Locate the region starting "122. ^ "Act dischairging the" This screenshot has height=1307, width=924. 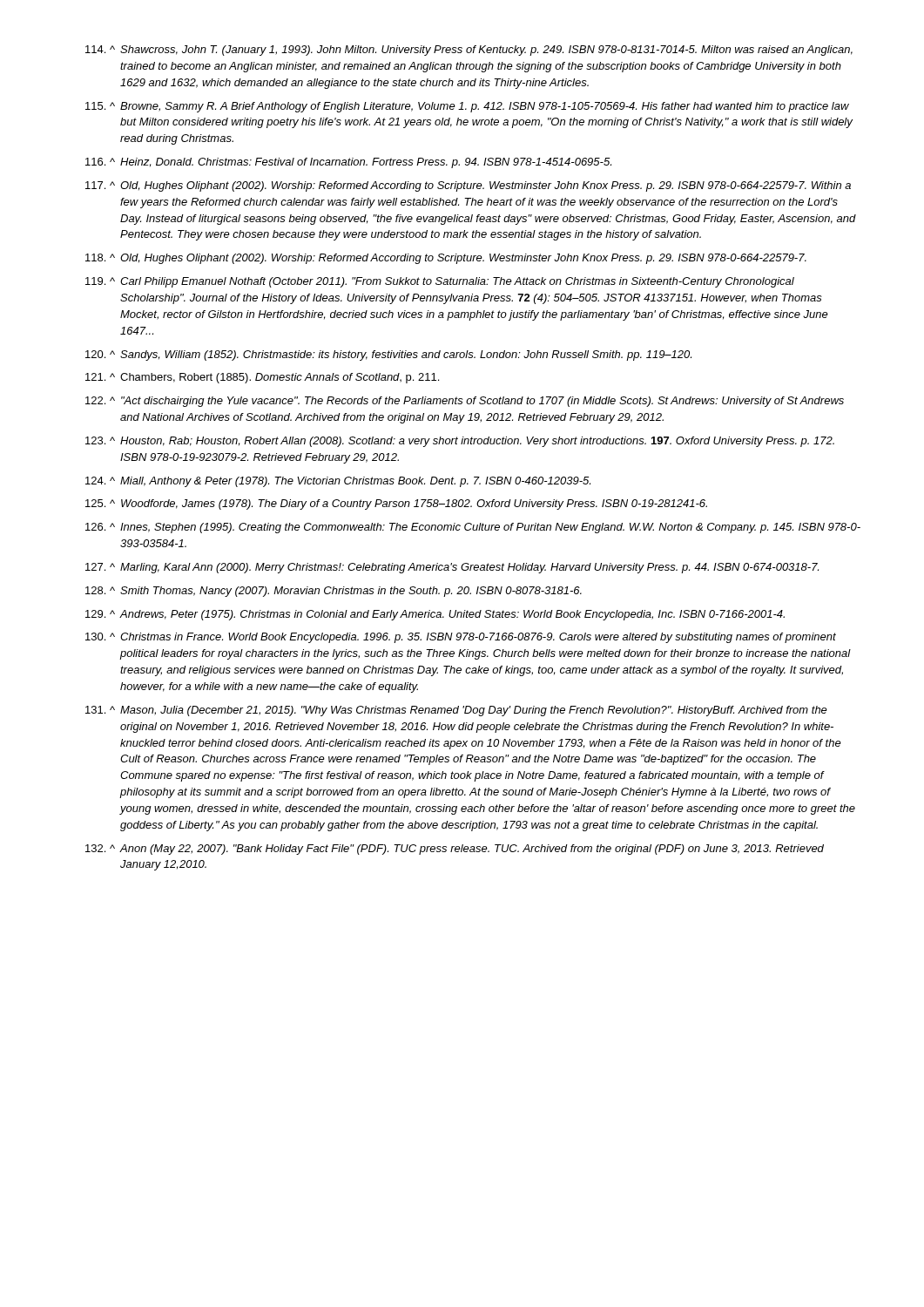pos(465,410)
